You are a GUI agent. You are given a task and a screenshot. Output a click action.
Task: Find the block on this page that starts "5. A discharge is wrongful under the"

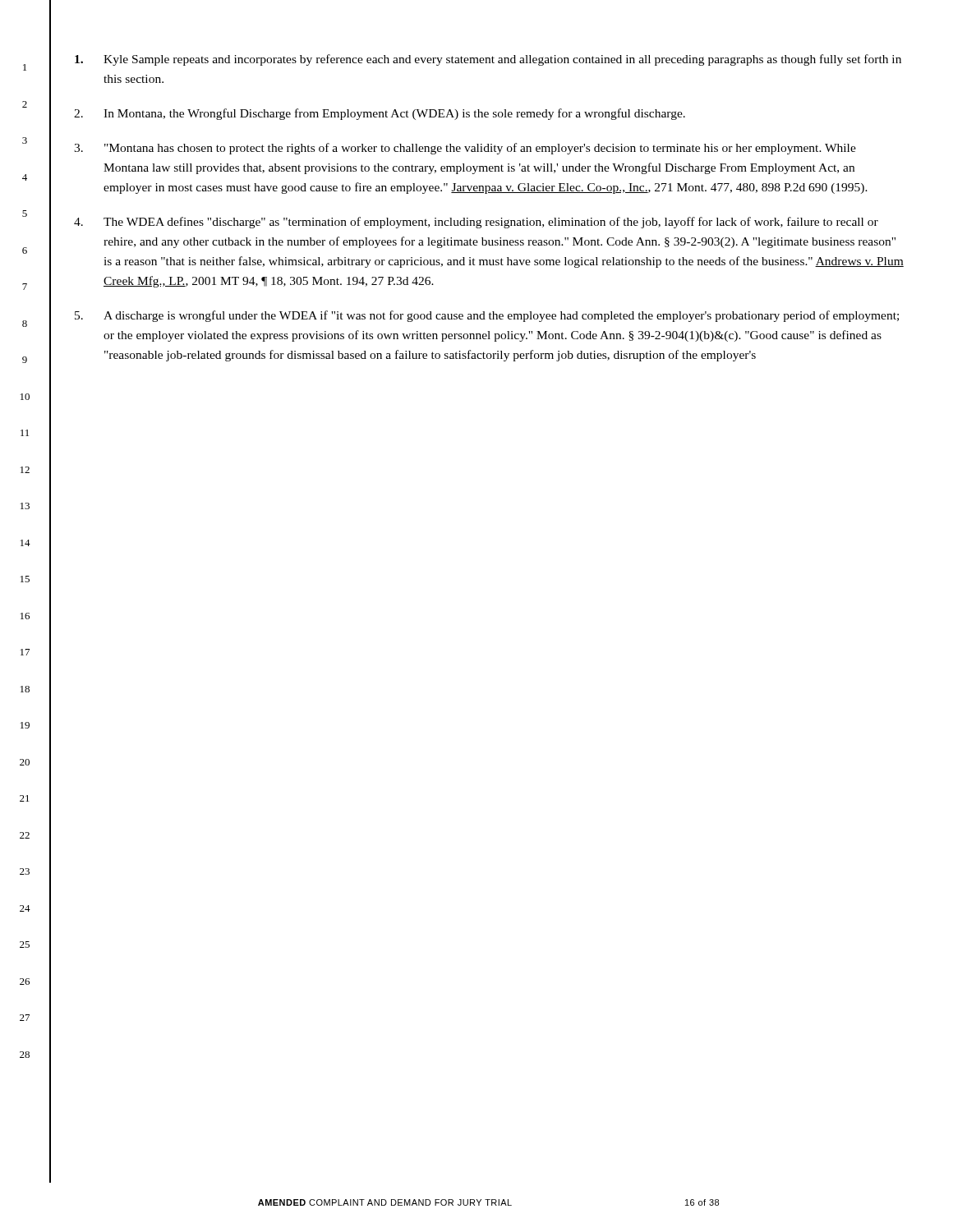tap(489, 335)
